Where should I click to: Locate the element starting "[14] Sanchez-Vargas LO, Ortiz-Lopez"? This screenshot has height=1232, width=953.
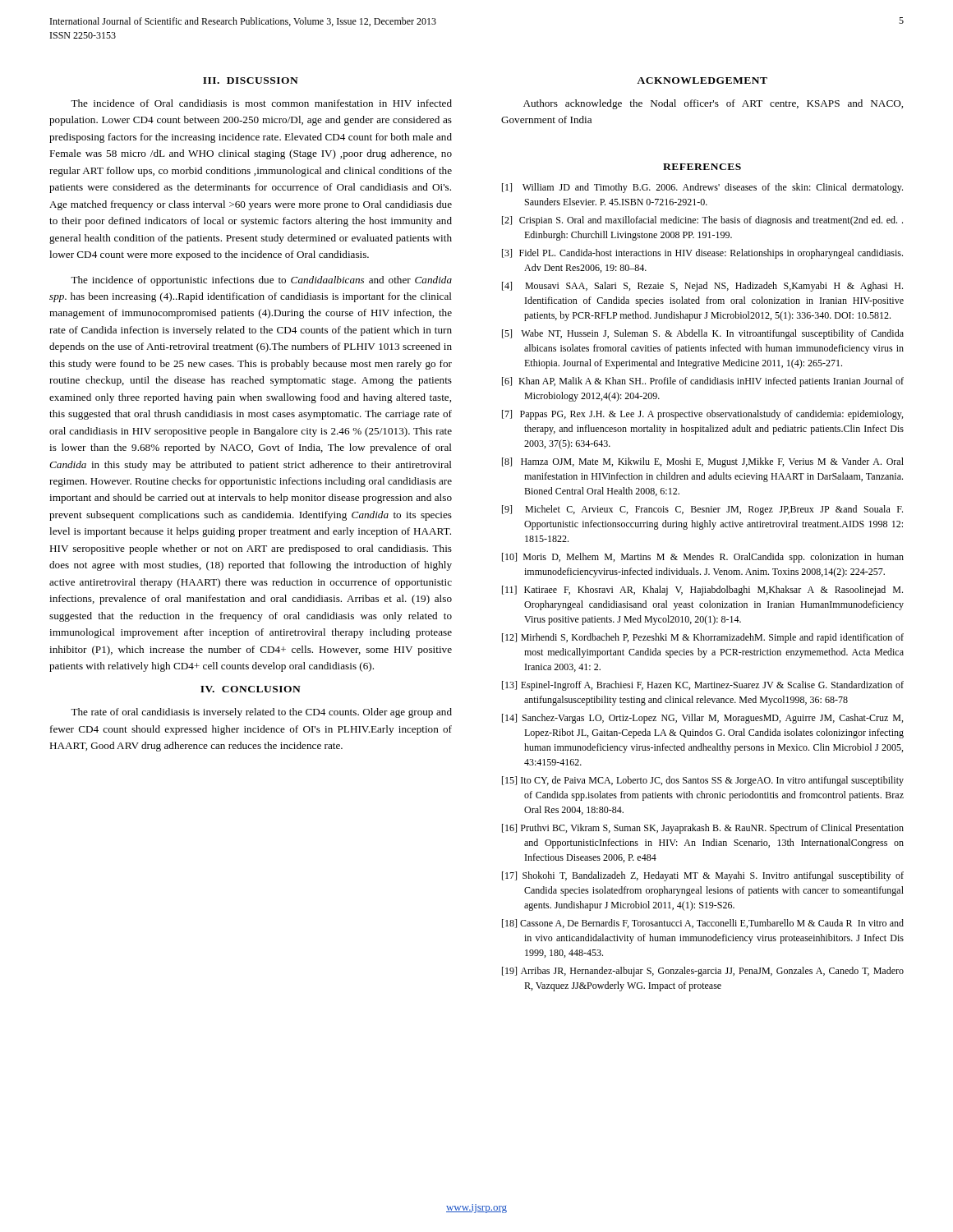point(702,740)
